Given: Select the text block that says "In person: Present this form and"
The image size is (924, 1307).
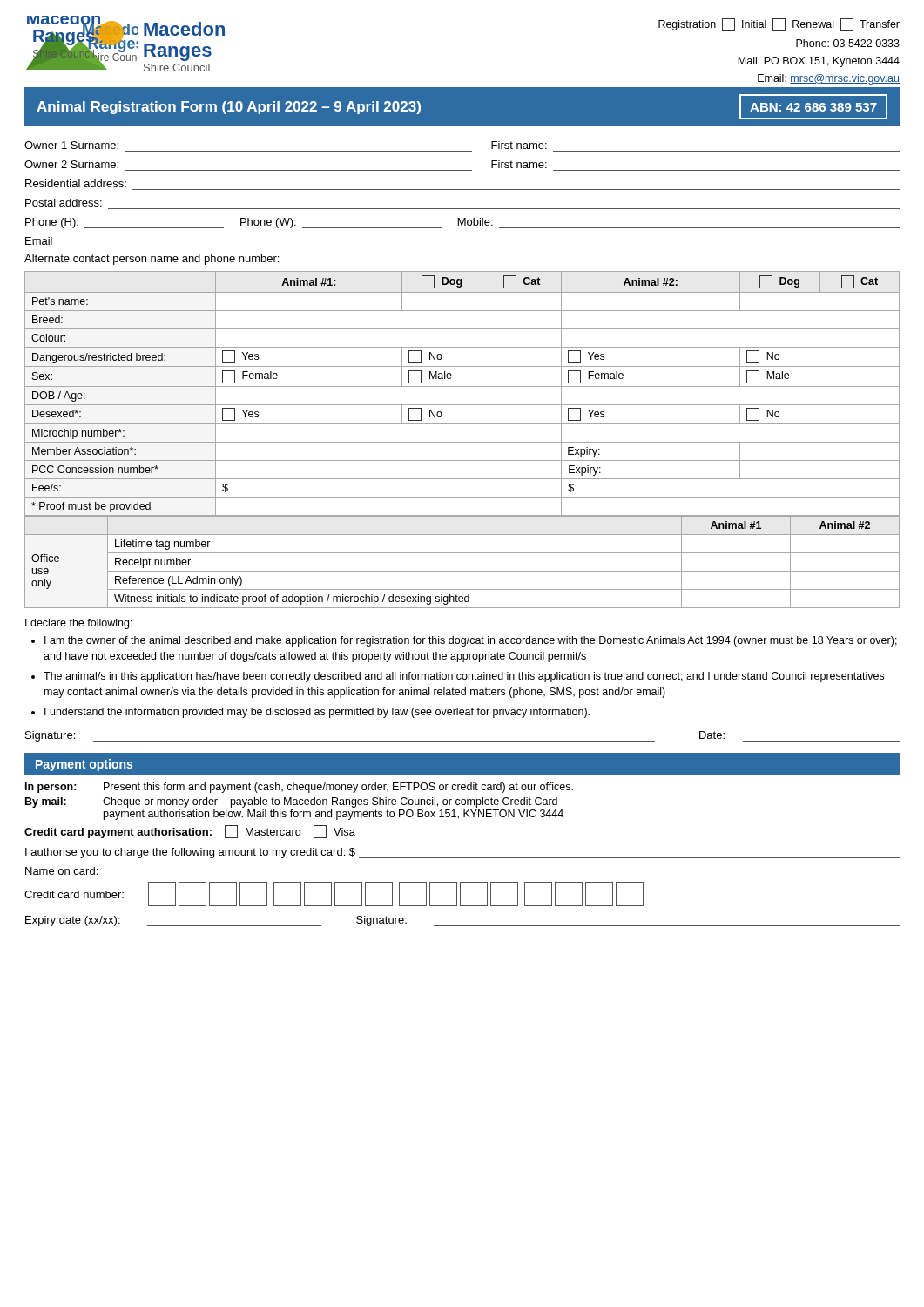Looking at the screenshot, I should tap(462, 801).
